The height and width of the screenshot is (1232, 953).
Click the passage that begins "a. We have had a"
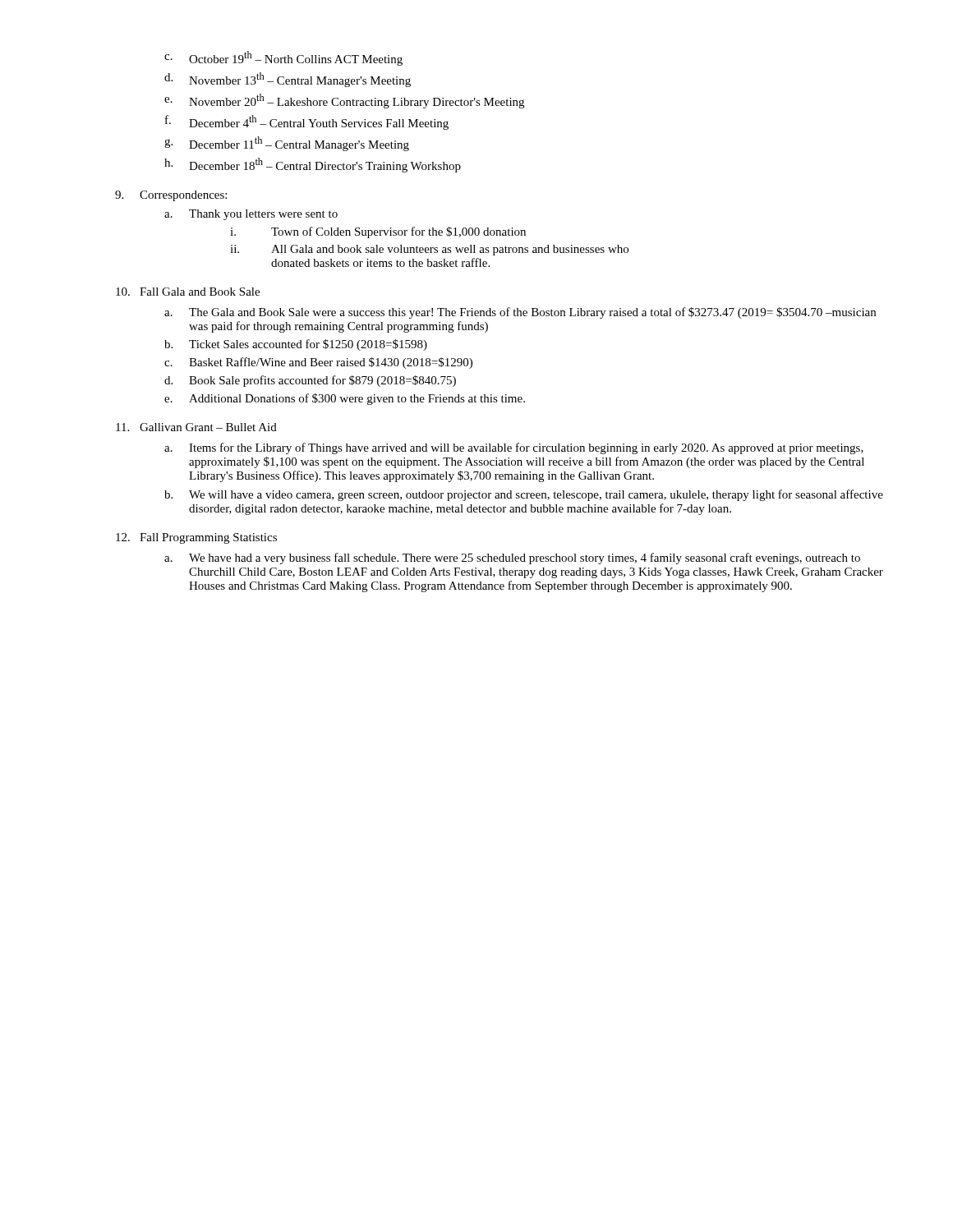pyautogui.click(x=526, y=572)
